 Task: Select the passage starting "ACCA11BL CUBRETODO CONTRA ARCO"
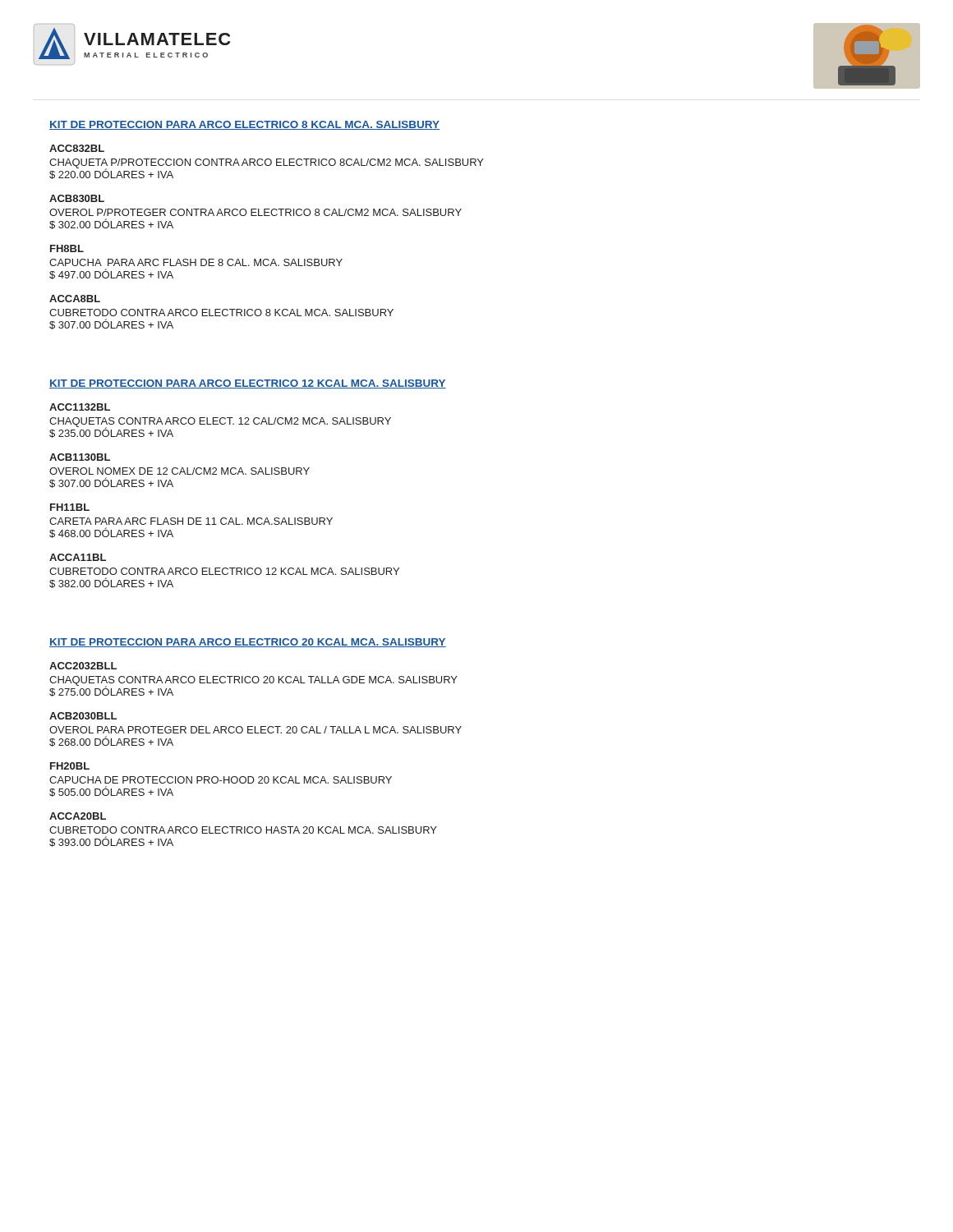pyautogui.click(x=78, y=557)
